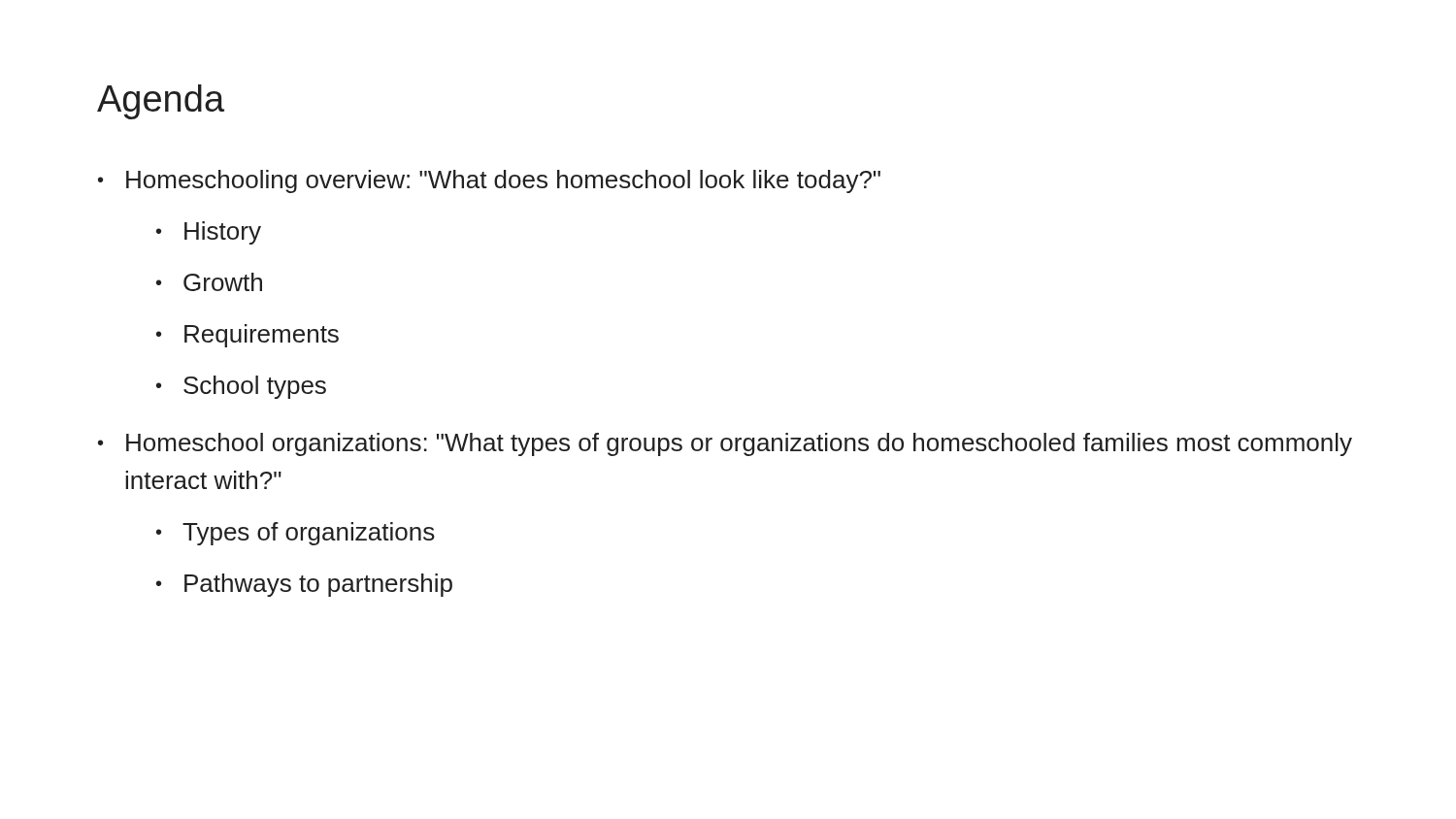This screenshot has height=819, width=1456.
Task: Find the list item containing "• Homeschooling overview: "What does homeschool"
Action: pyautogui.click(x=489, y=180)
